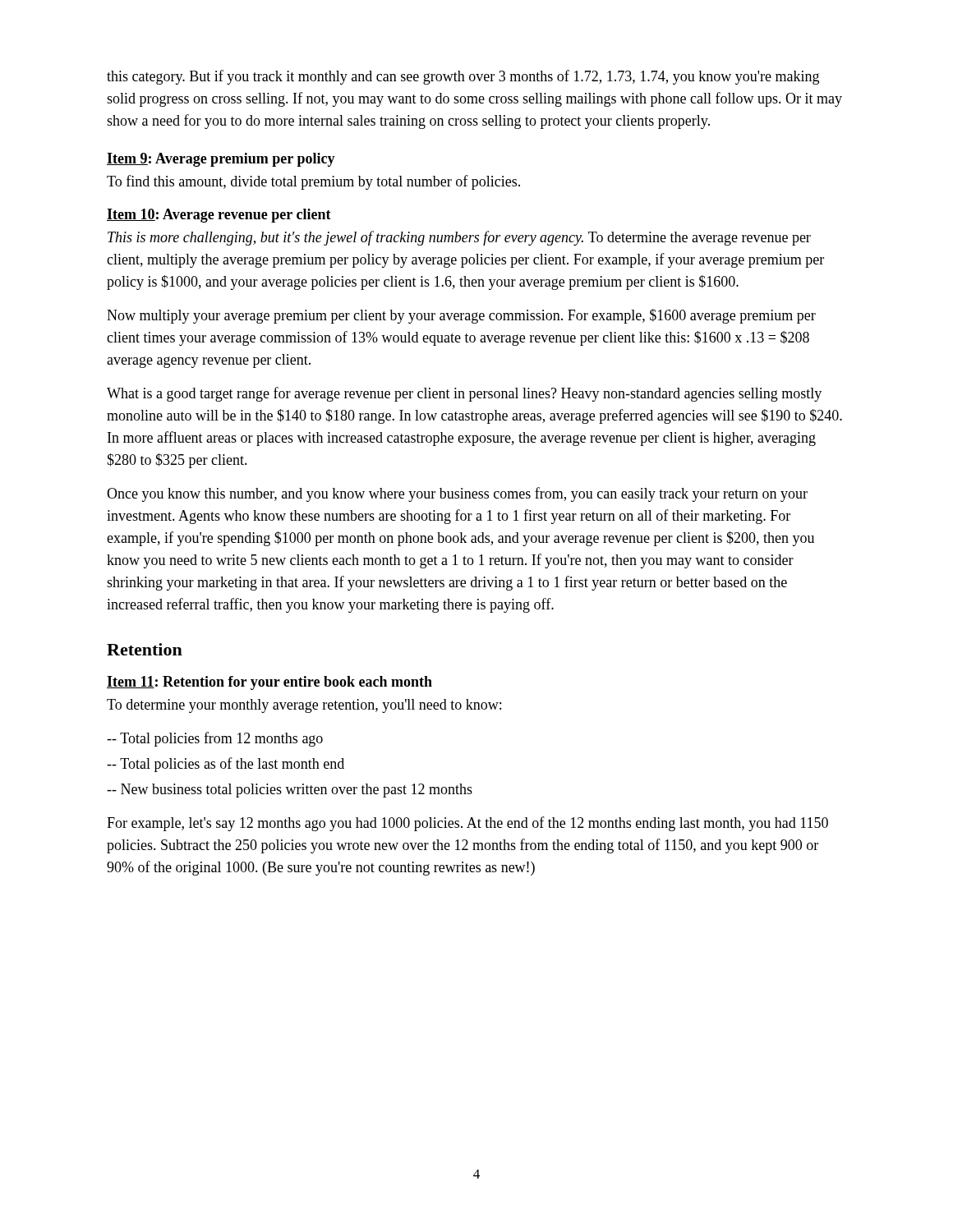This screenshot has width=953, height=1232.
Task: Click on the section header that reads "Item 10: Average revenue per client"
Action: coord(219,214)
